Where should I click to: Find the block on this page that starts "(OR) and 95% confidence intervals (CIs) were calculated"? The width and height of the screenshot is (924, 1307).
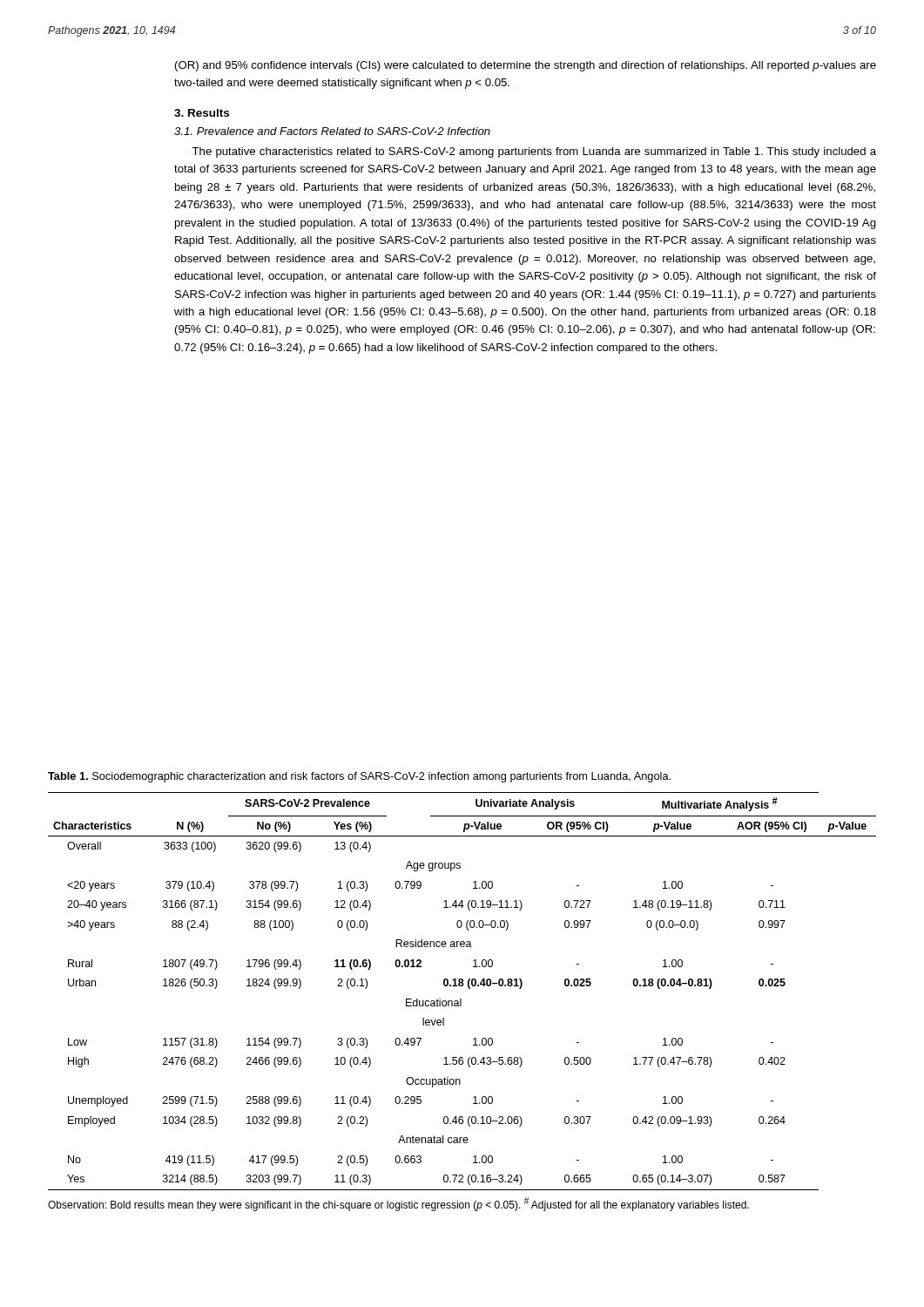tap(525, 74)
